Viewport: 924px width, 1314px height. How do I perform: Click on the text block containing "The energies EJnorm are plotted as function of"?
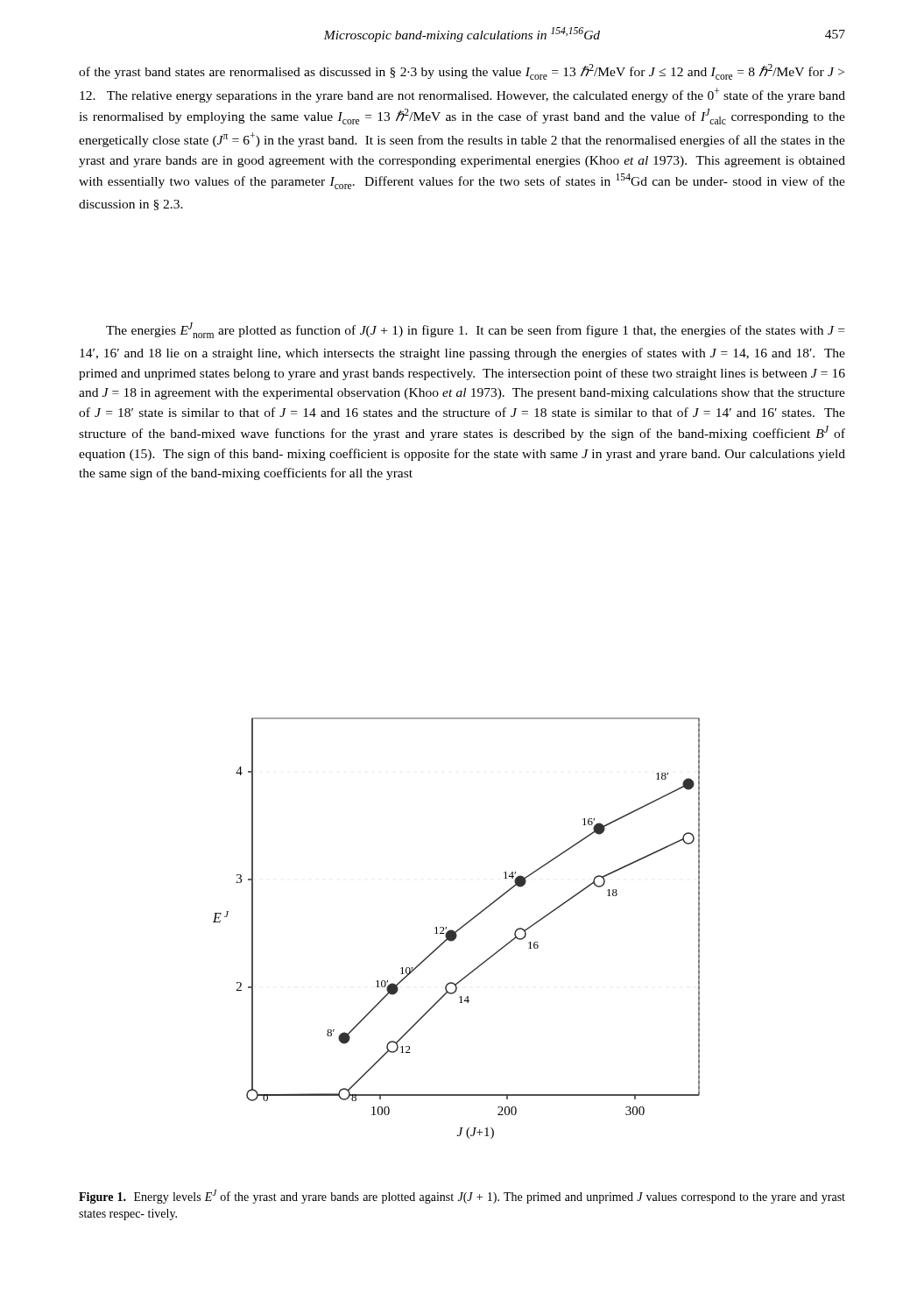tap(462, 400)
